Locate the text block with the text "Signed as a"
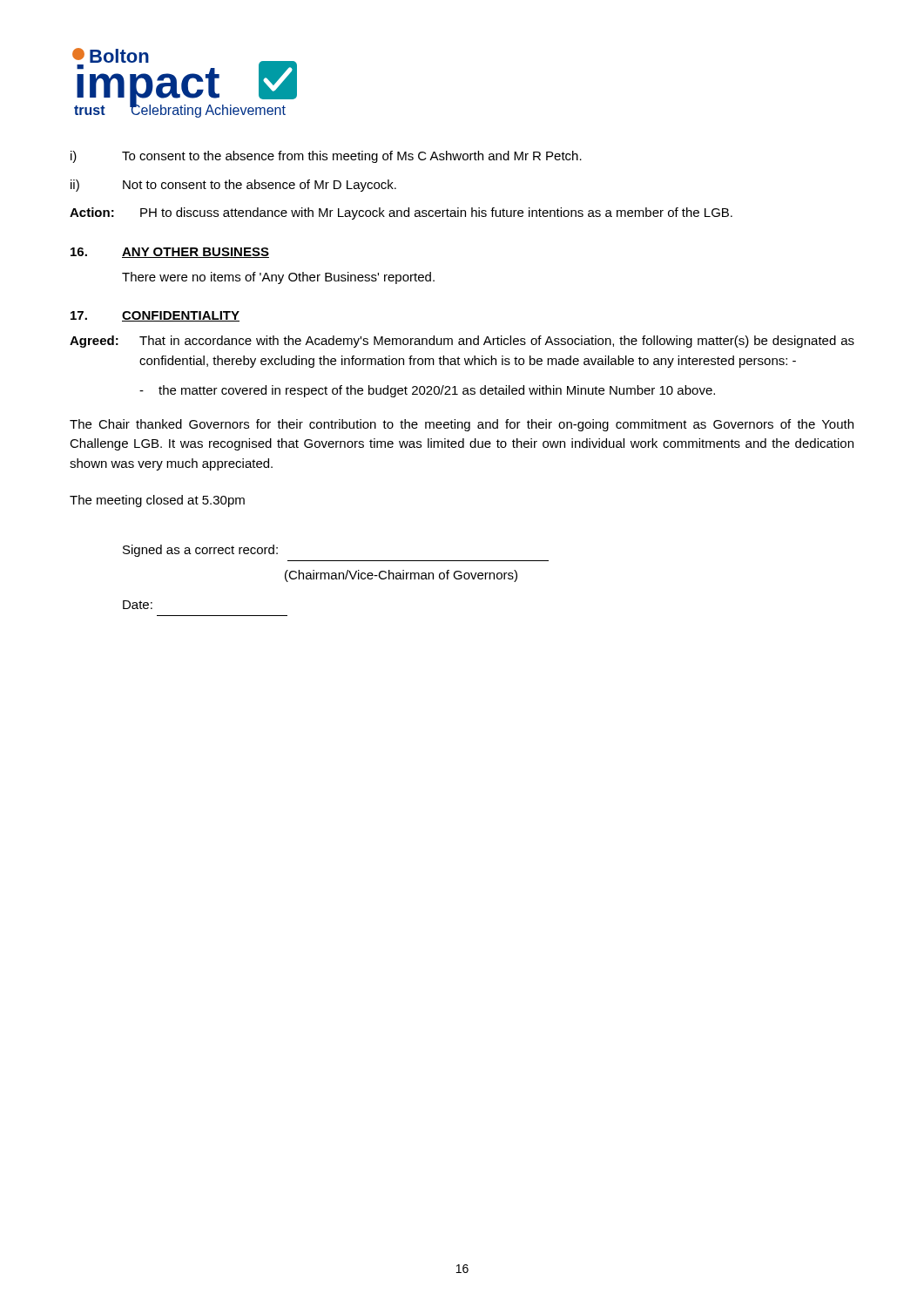 [x=488, y=576]
